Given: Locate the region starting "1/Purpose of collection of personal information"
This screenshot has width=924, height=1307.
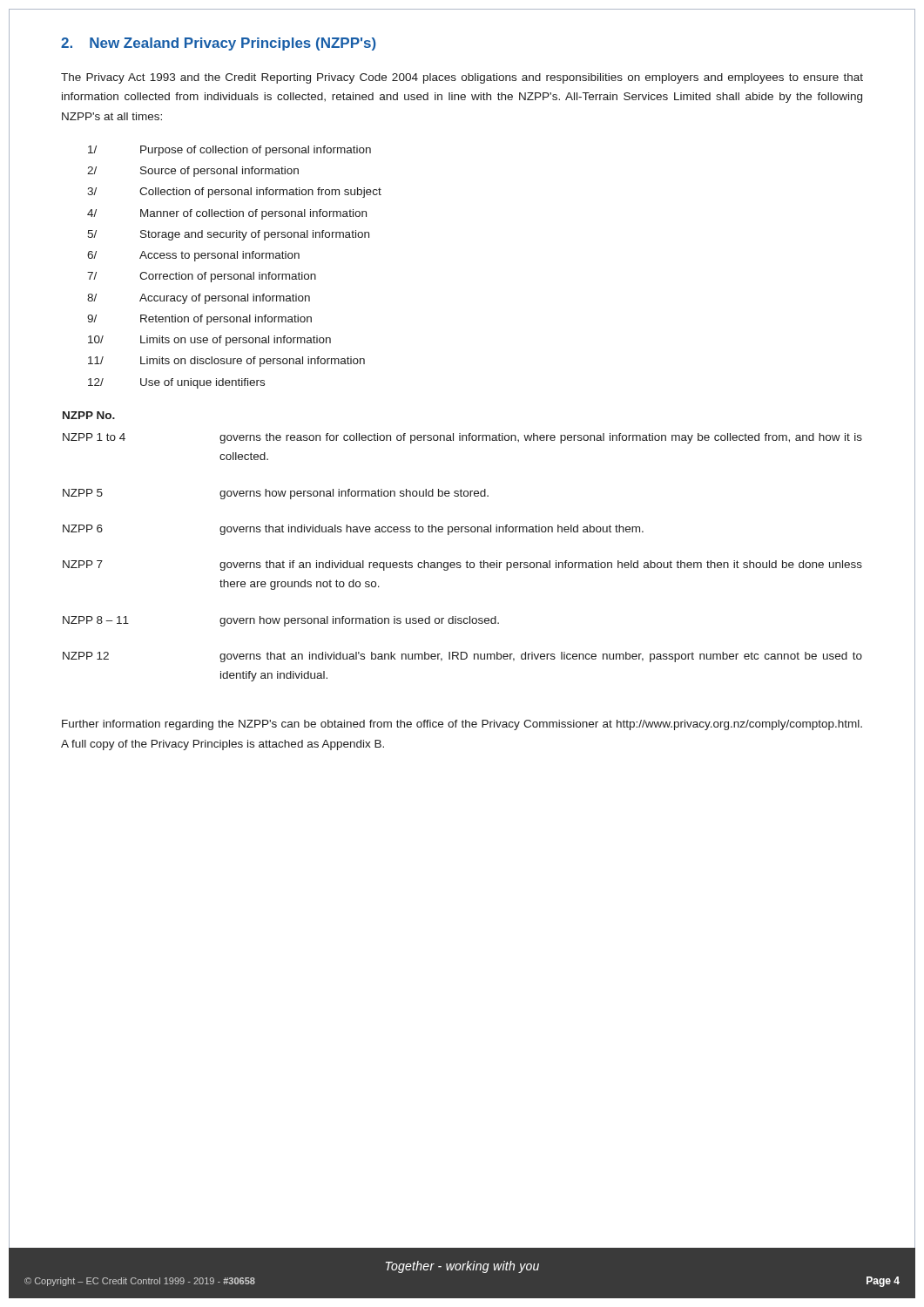Looking at the screenshot, I should [x=229, y=151].
